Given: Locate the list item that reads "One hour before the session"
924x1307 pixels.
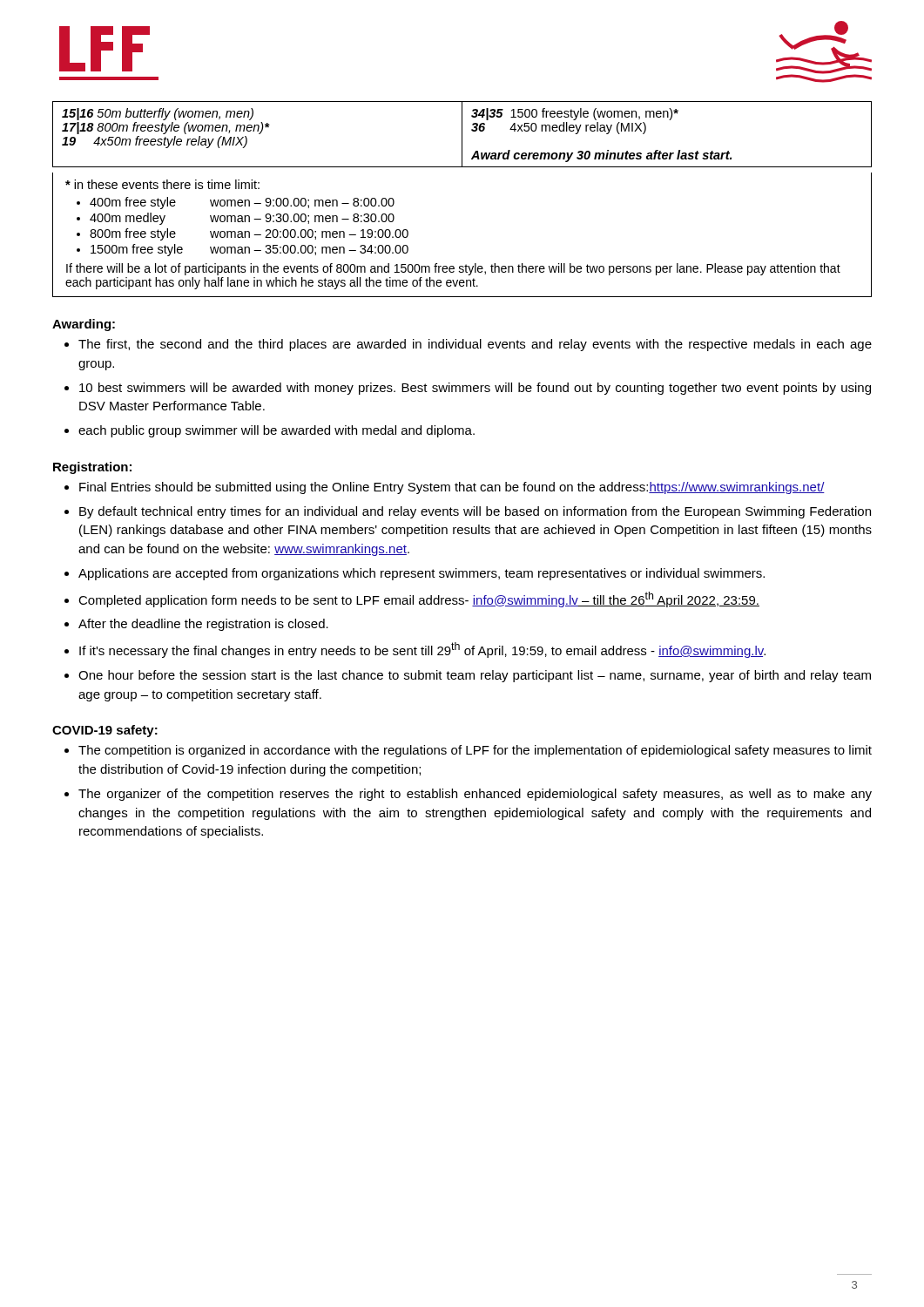Looking at the screenshot, I should pyautogui.click(x=475, y=684).
